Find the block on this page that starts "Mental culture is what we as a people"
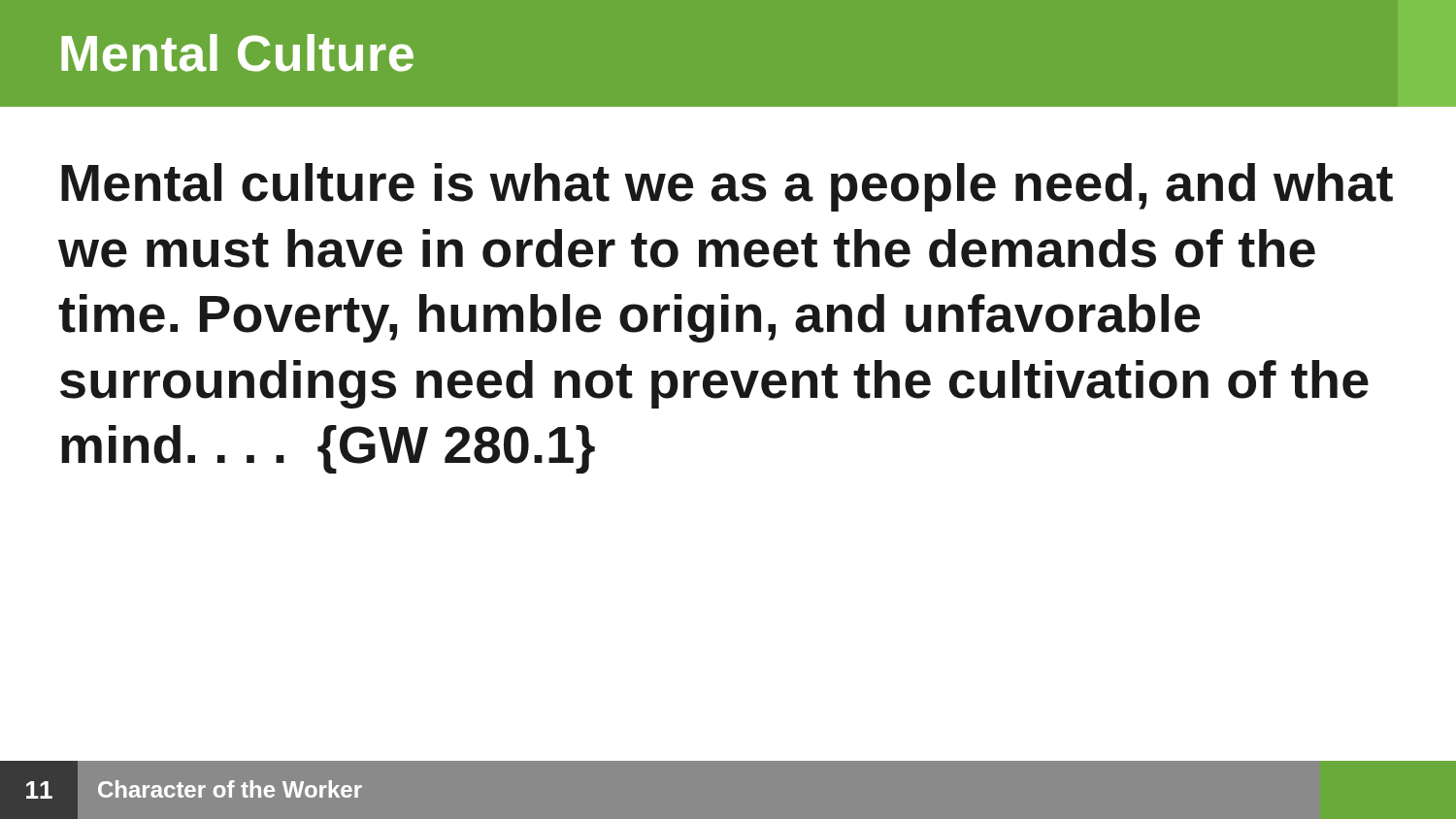Screen dimensions: 819x1456 pos(726,313)
